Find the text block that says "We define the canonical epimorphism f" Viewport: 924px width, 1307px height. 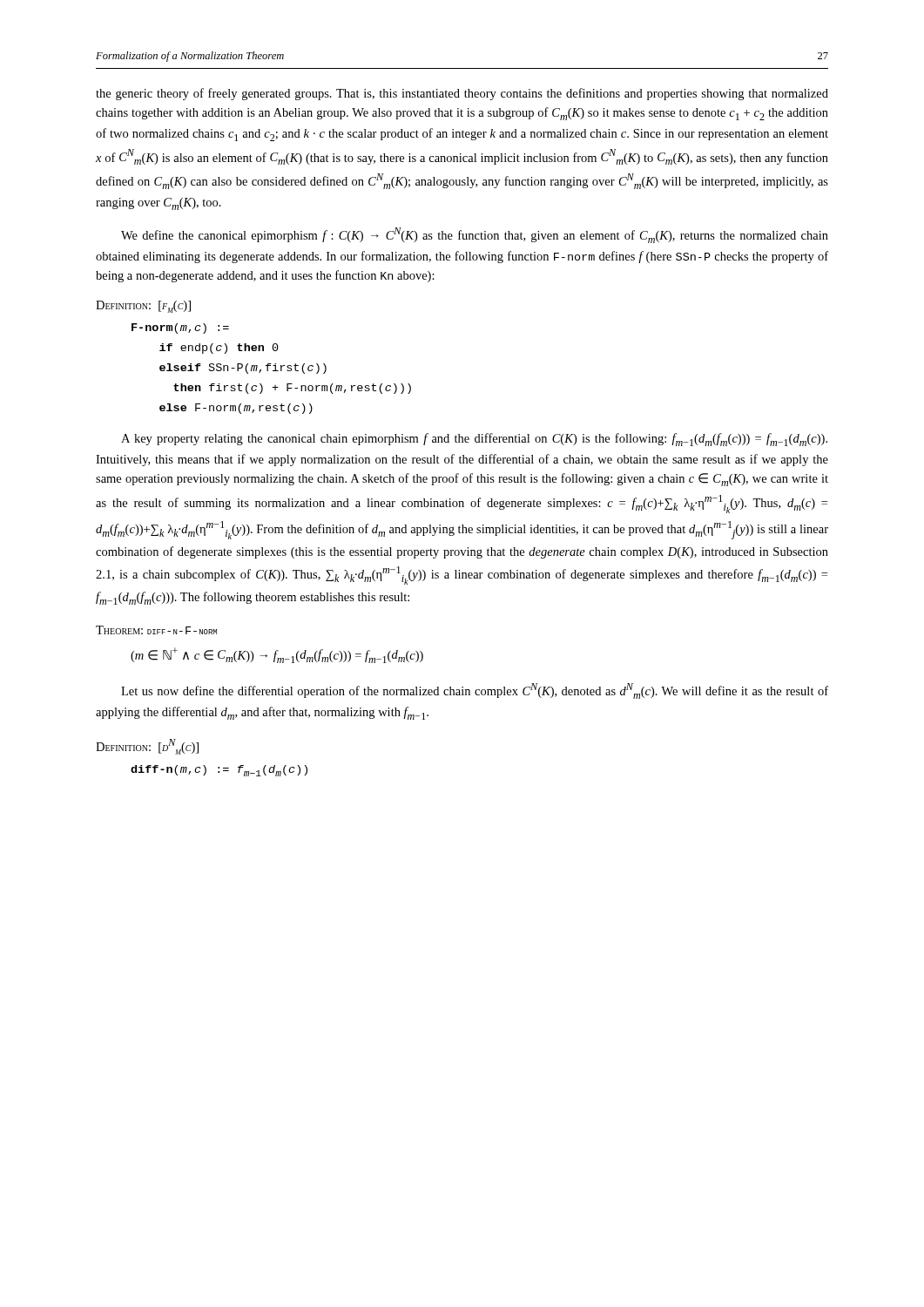click(462, 255)
